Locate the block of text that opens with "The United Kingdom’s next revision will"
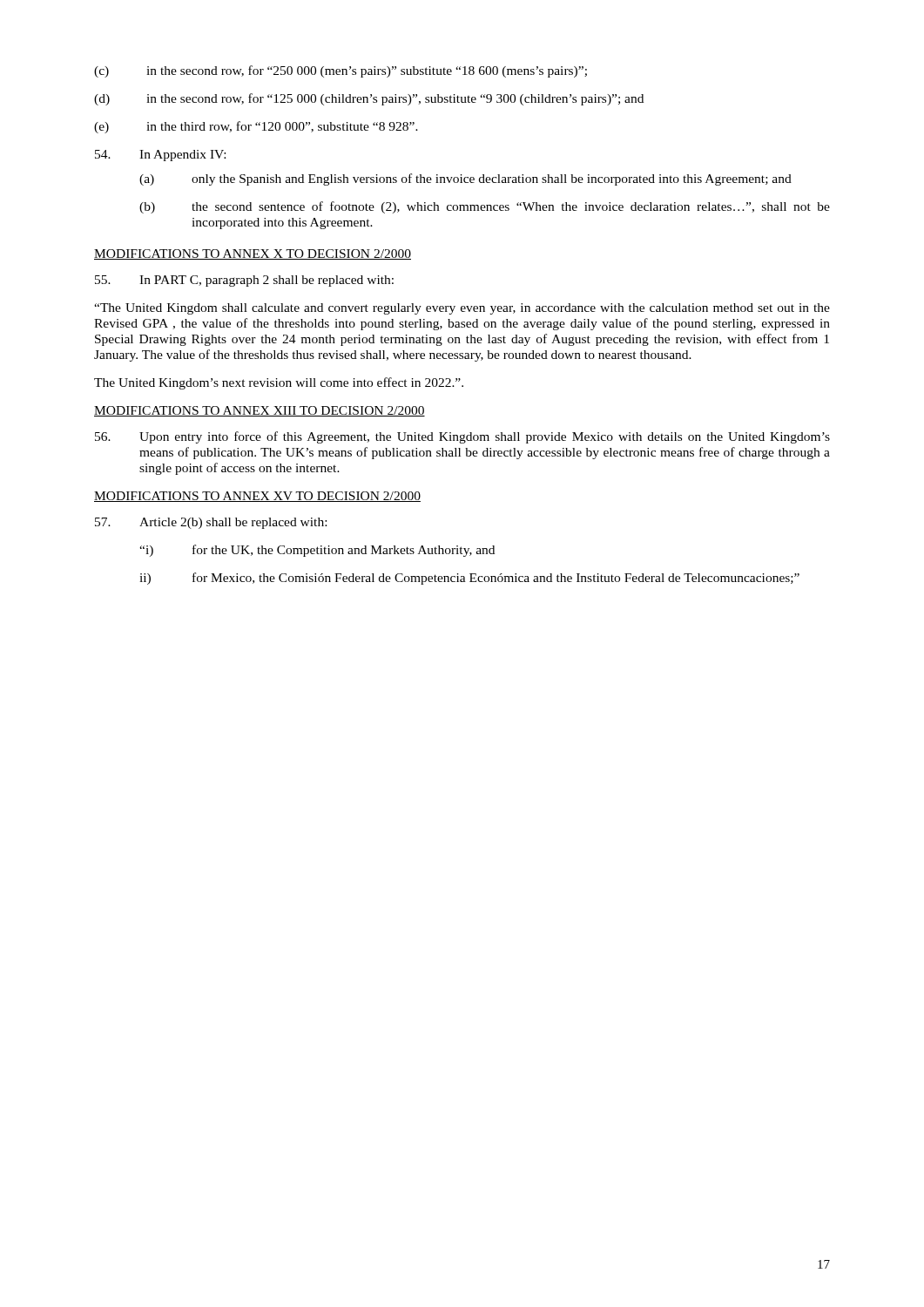The width and height of the screenshot is (924, 1307). (462, 383)
